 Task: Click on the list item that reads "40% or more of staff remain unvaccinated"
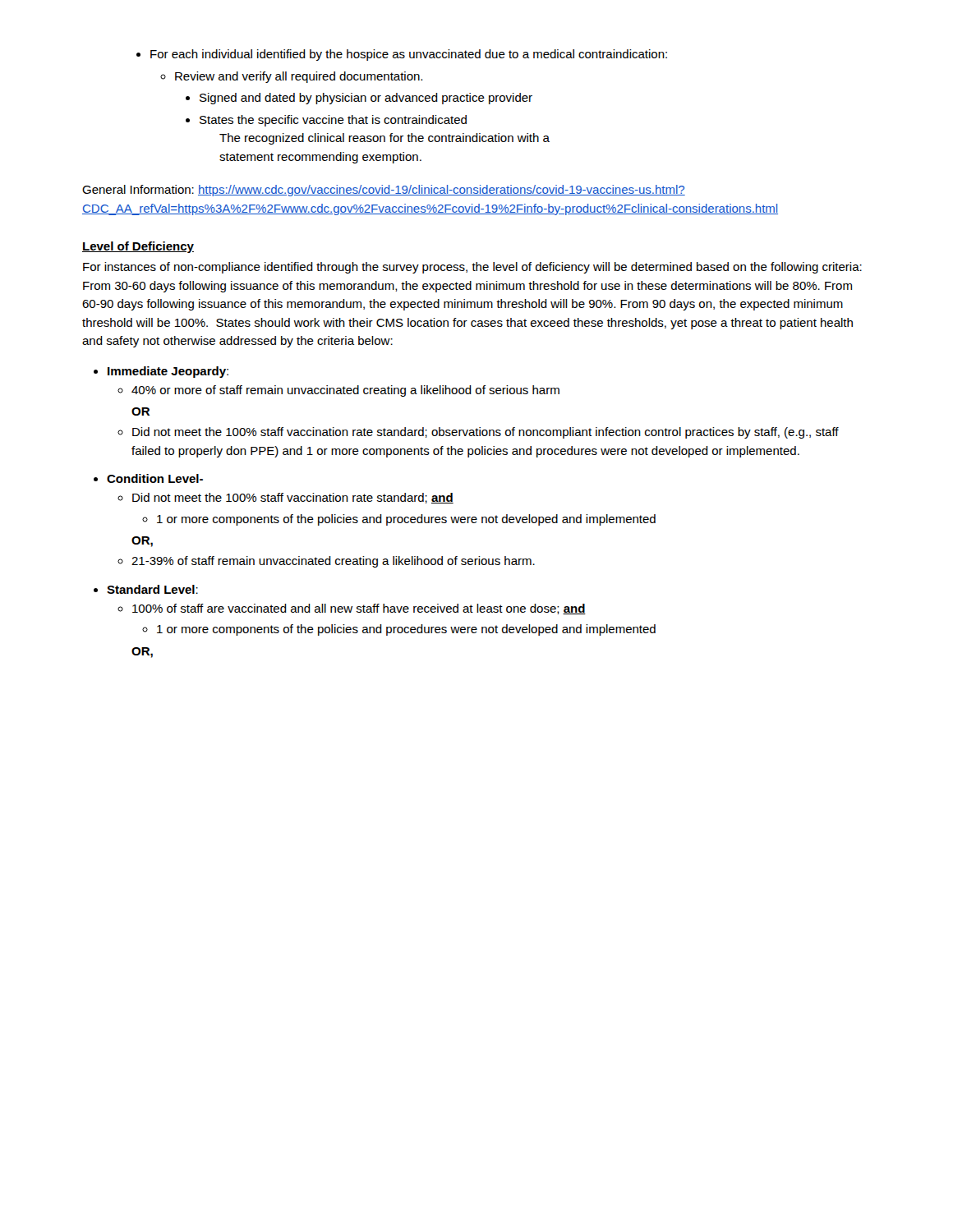[x=346, y=389]
